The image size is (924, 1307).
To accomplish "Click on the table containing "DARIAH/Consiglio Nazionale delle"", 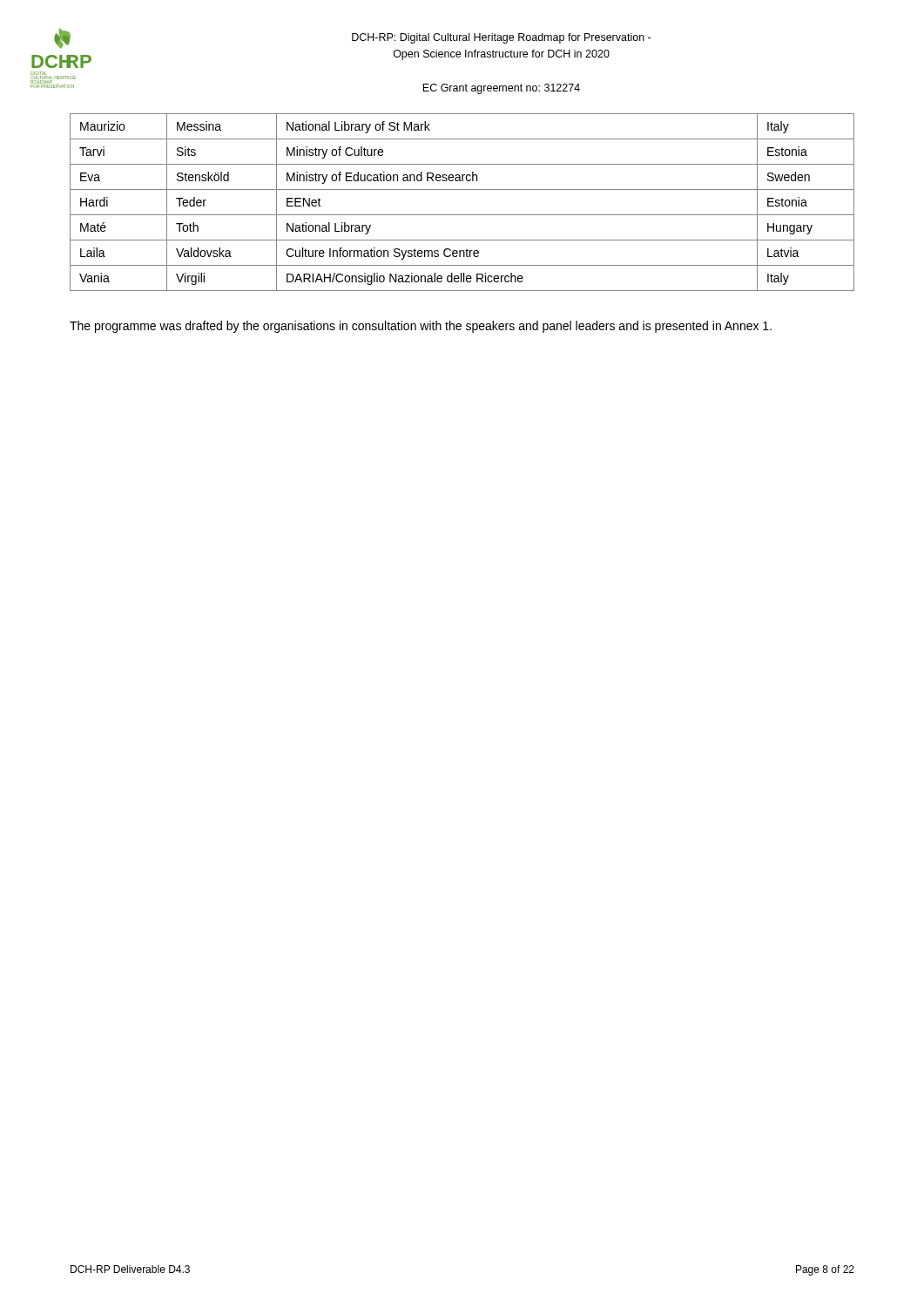I will (x=462, y=202).
